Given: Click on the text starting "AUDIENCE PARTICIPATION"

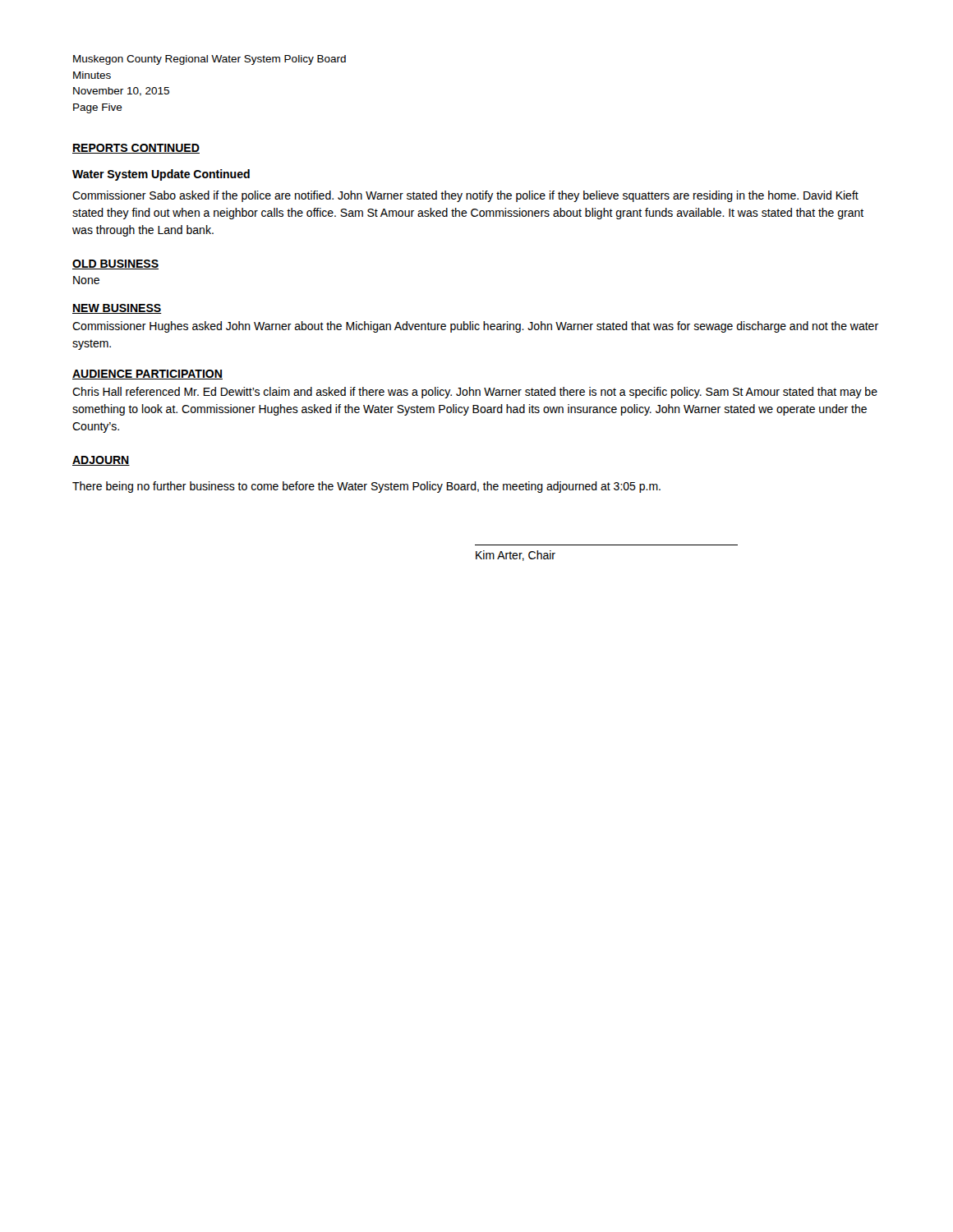Looking at the screenshot, I should click(x=147, y=374).
